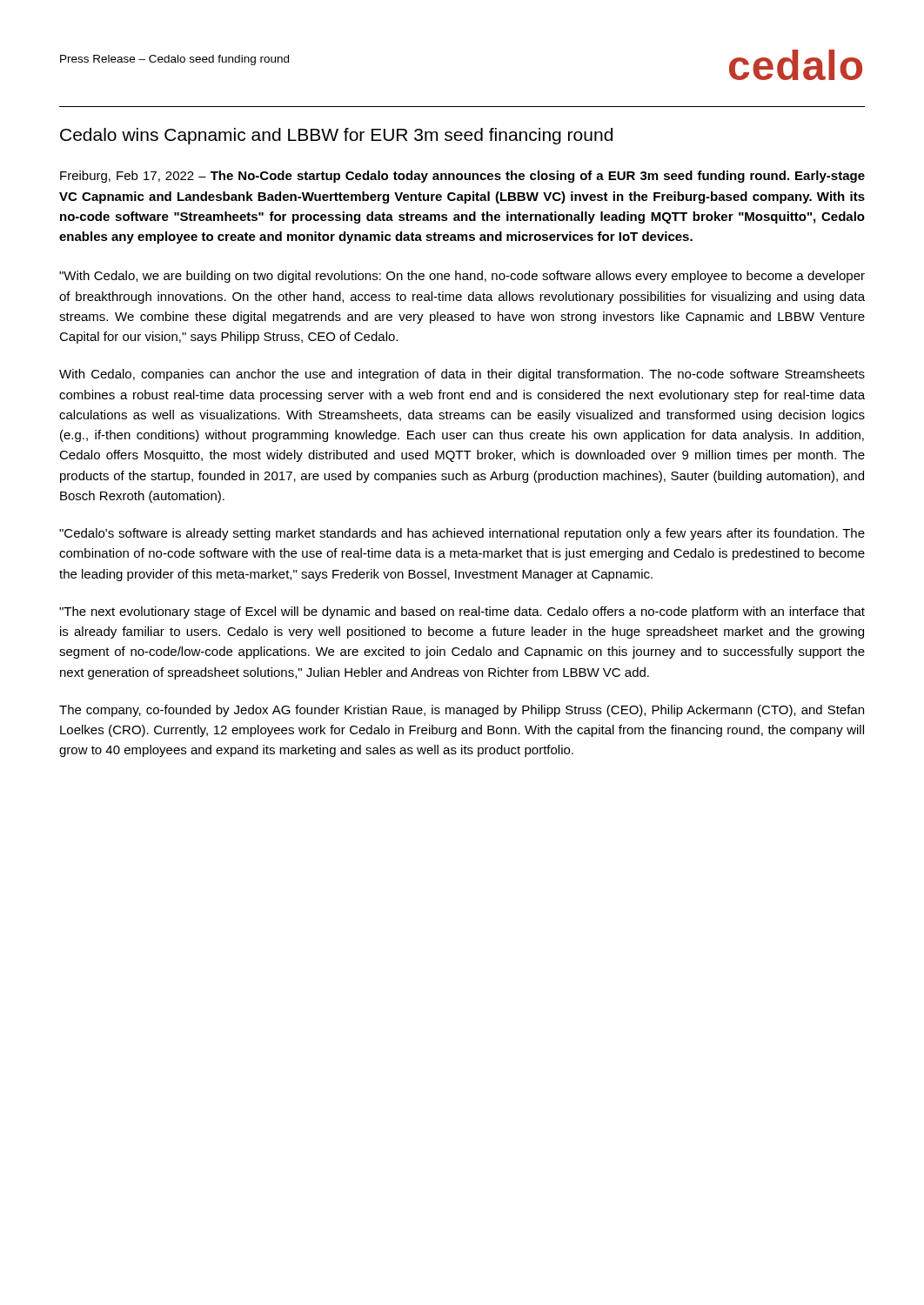The image size is (924, 1305).
Task: Point to the block beginning ""The next evolutionary"
Action: [x=462, y=641]
